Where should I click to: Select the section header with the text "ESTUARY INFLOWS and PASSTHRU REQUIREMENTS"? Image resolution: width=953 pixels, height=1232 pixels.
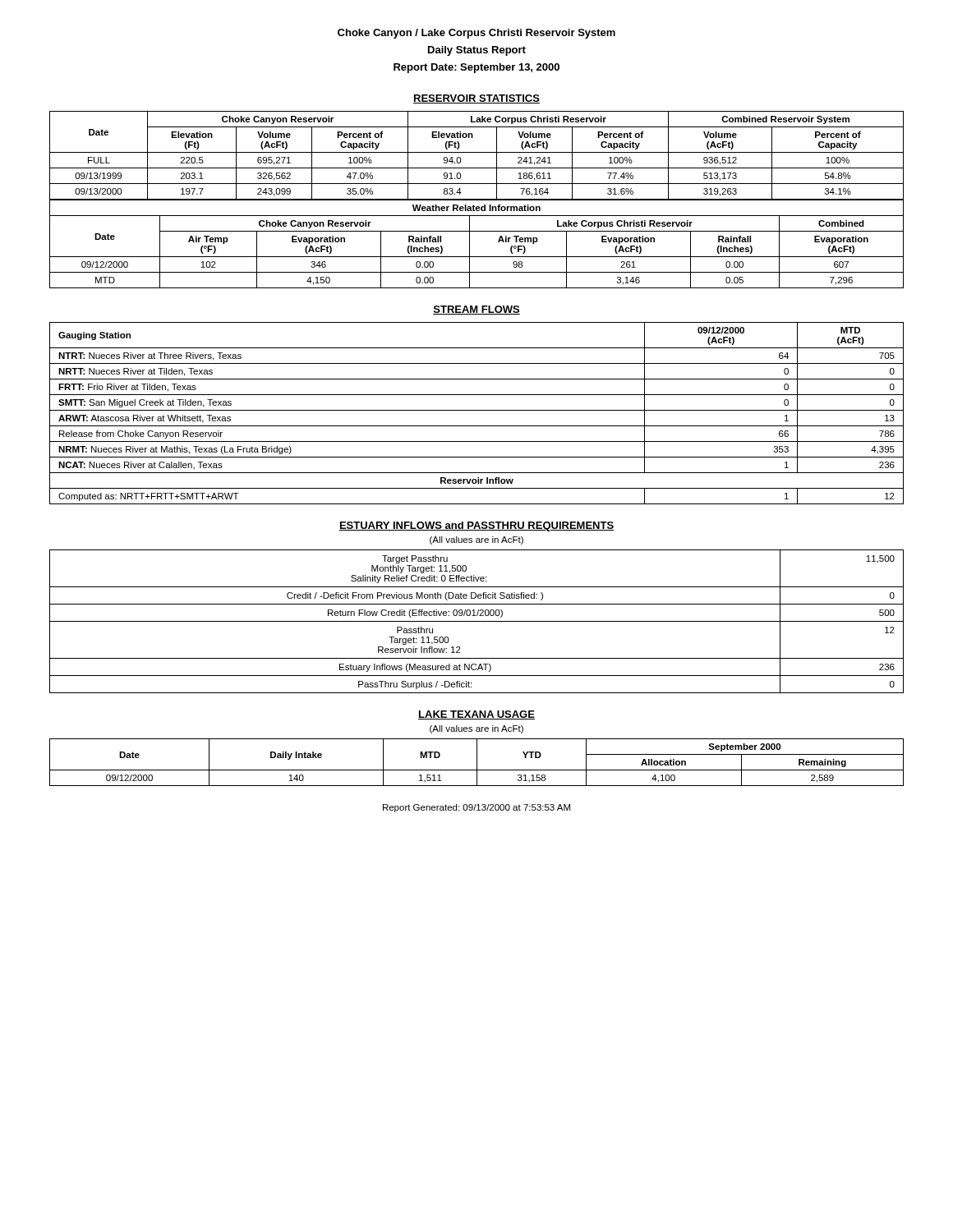[x=476, y=526]
